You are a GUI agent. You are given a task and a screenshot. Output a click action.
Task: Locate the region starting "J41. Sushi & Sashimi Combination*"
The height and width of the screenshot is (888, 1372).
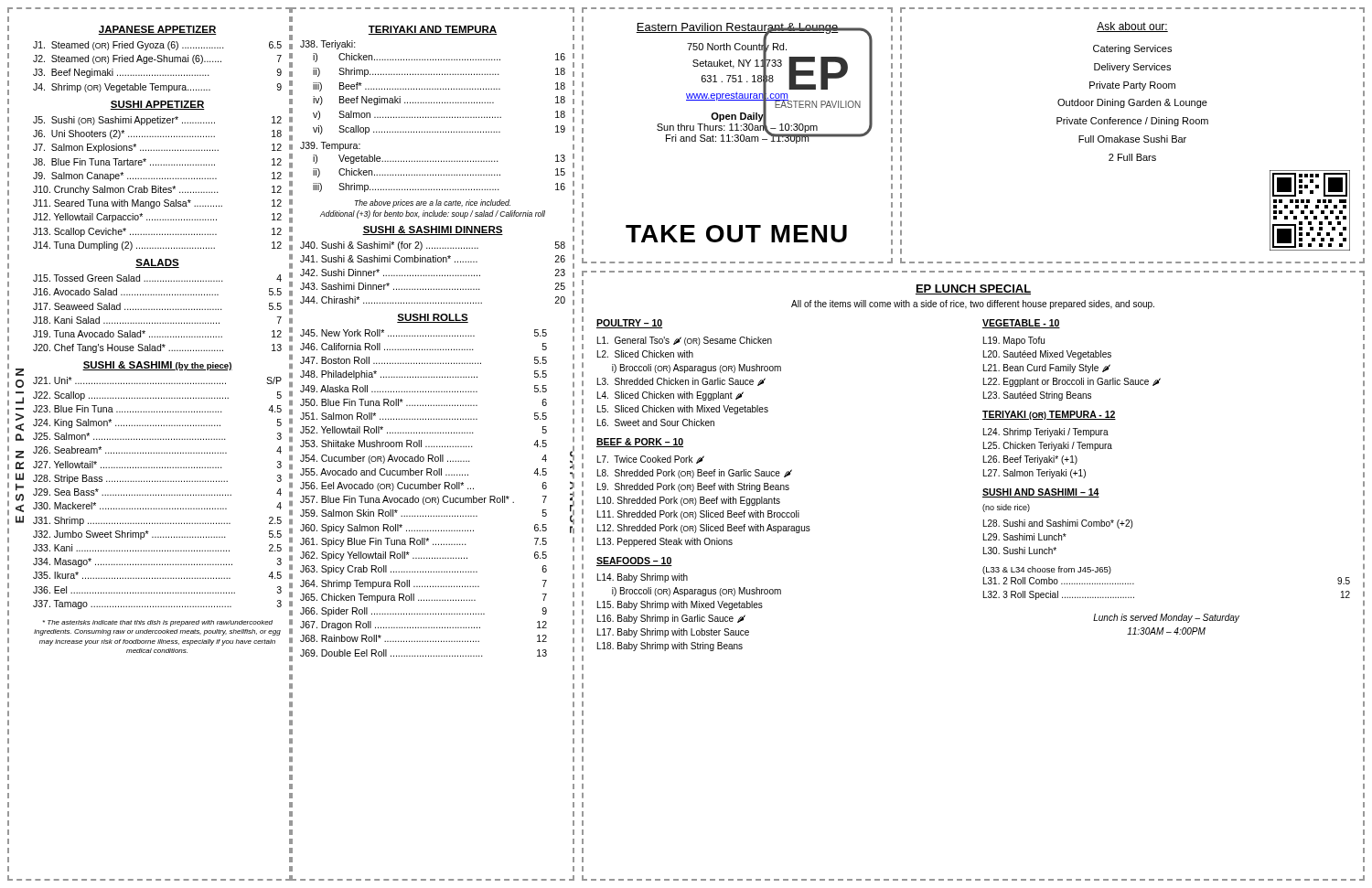[433, 259]
